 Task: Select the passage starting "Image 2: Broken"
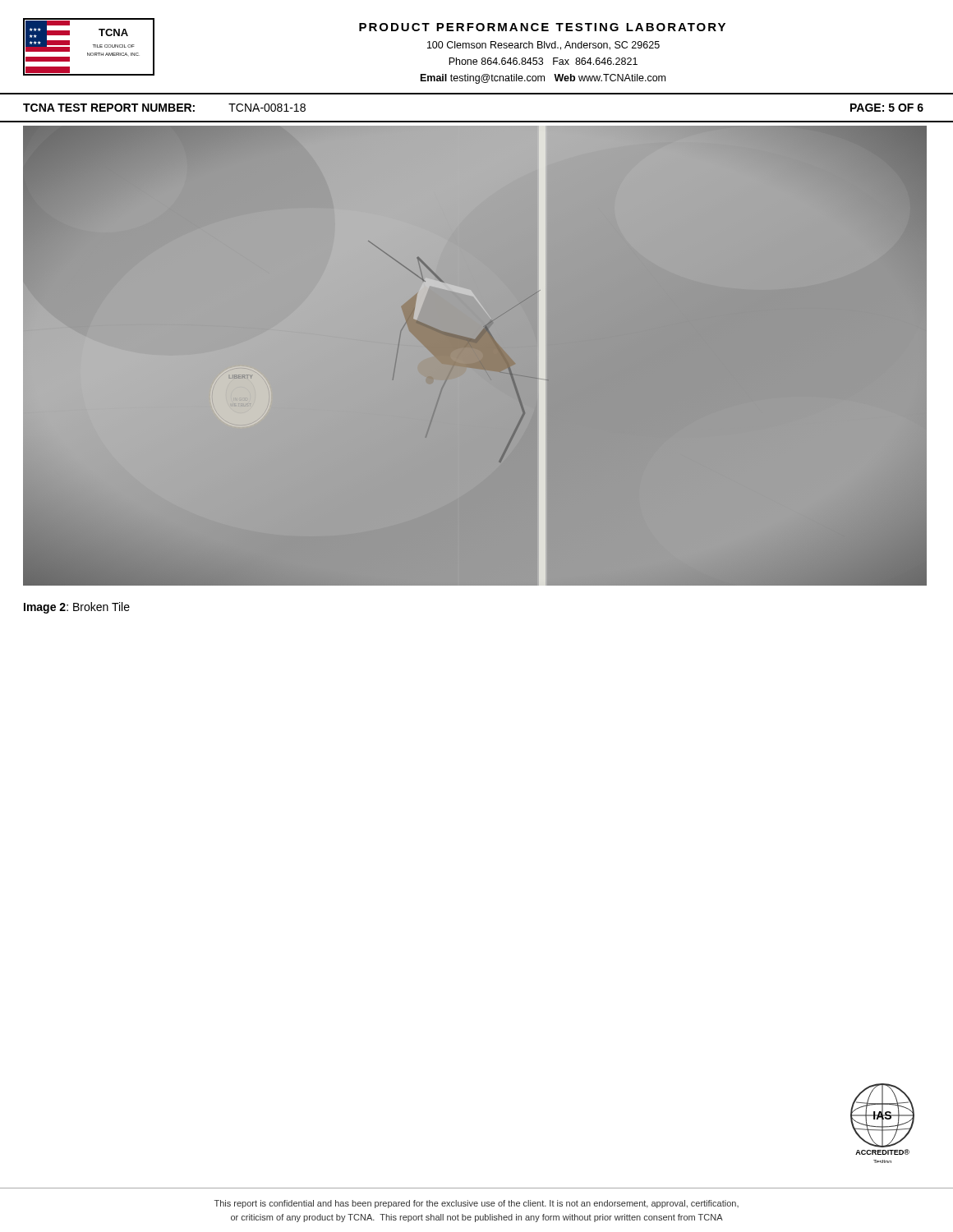tap(77, 608)
